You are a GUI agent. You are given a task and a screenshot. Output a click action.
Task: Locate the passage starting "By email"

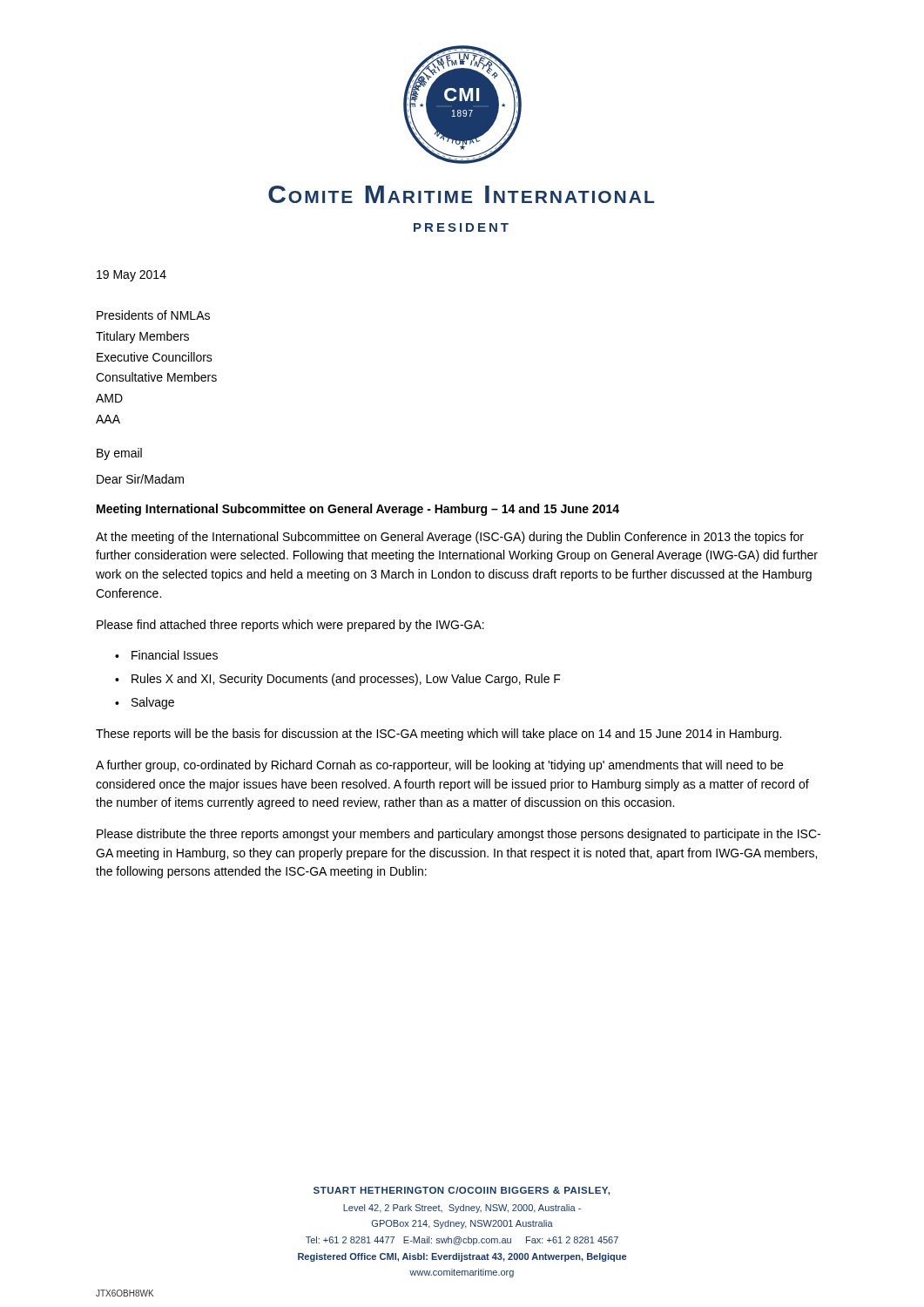pyautogui.click(x=119, y=453)
